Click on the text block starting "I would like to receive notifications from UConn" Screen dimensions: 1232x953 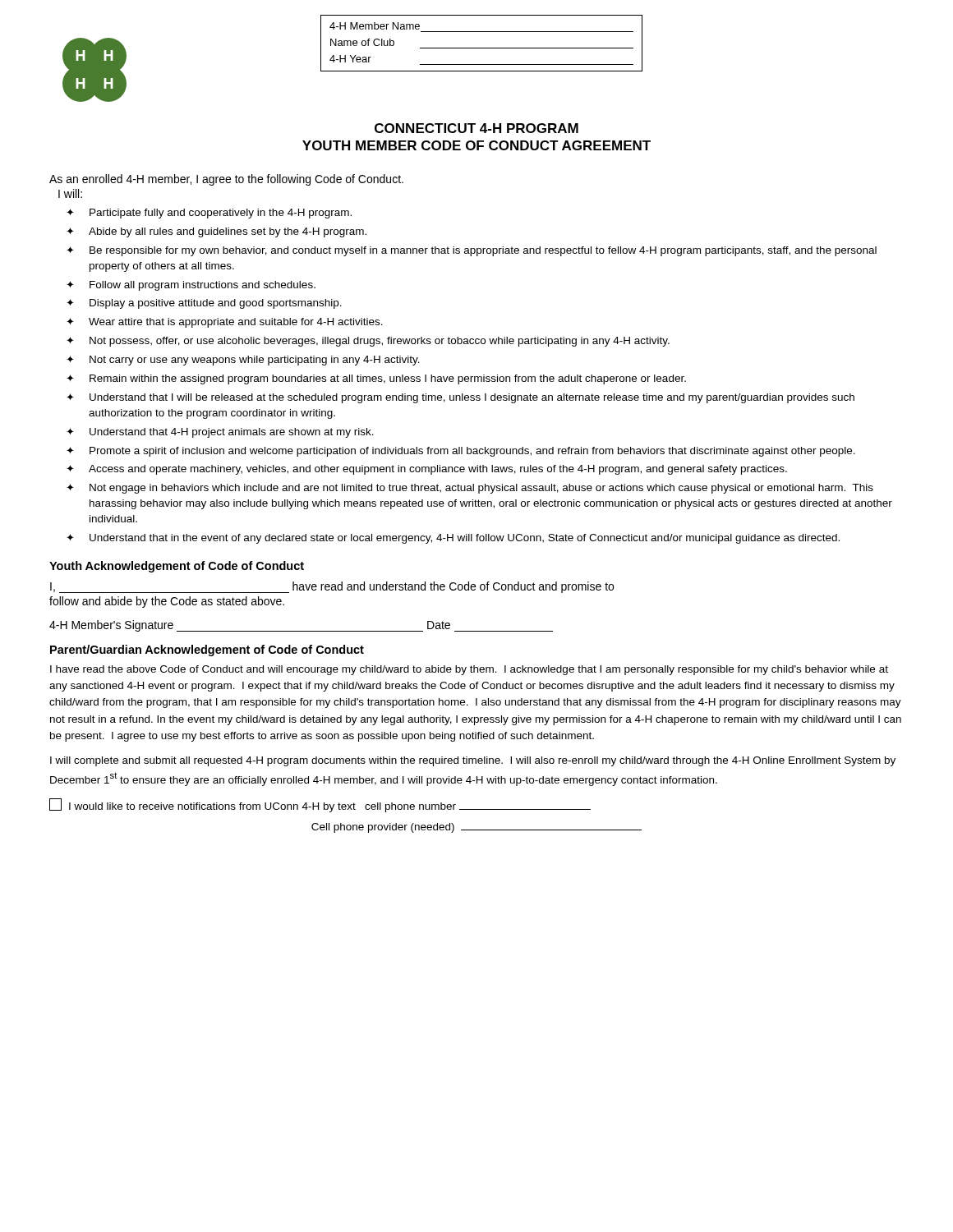point(320,805)
